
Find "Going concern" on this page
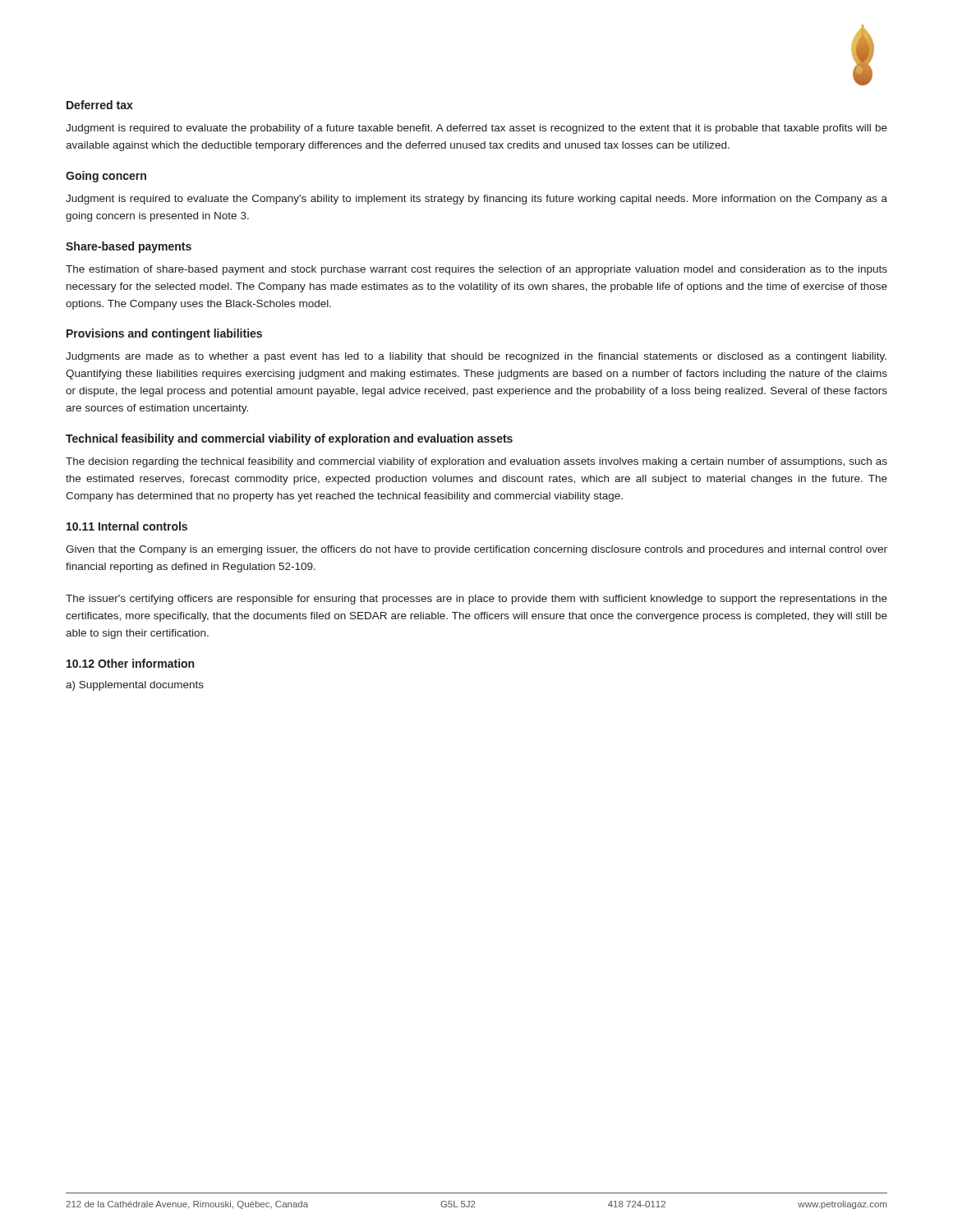click(106, 176)
